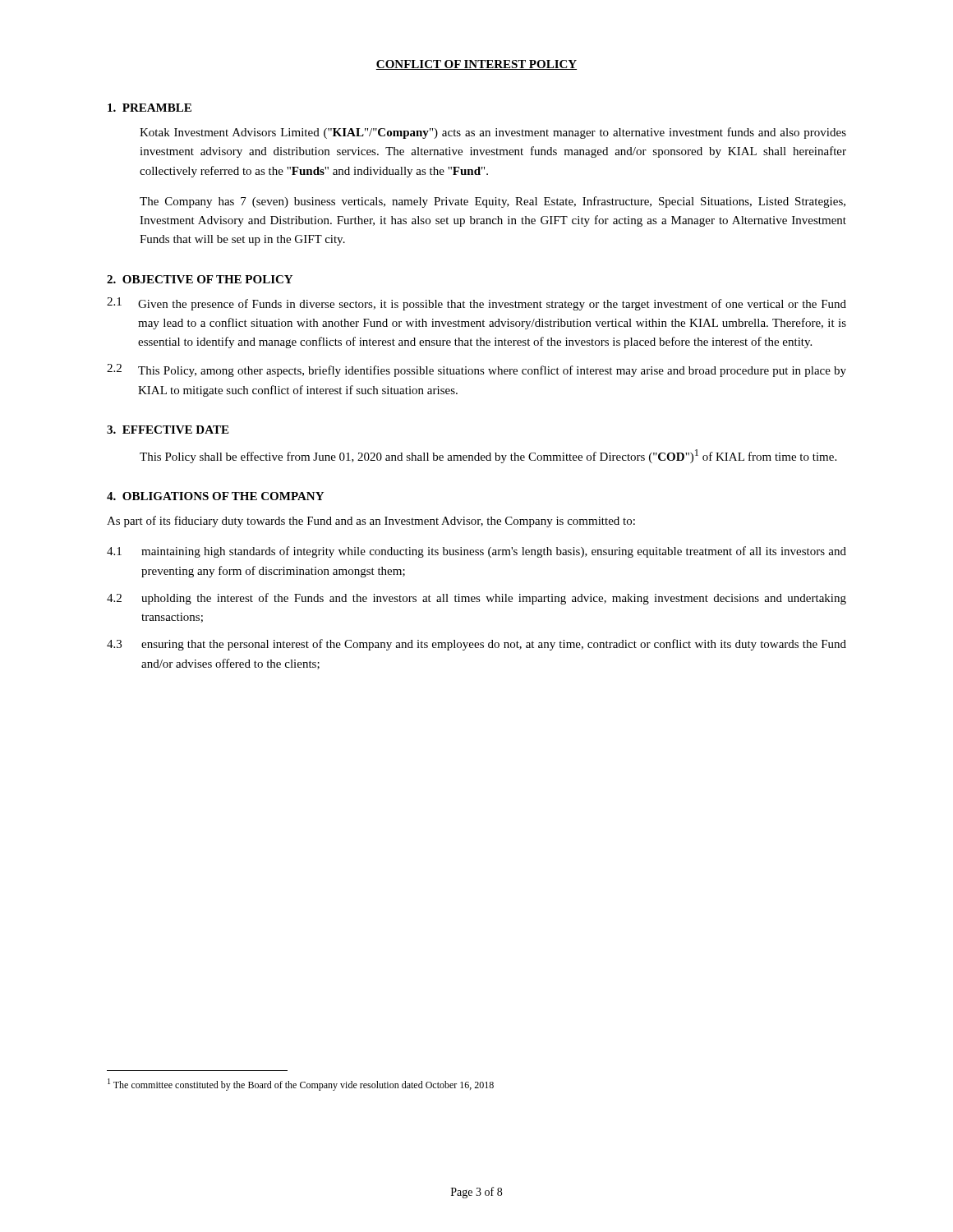Select the section header containing "3. EFFECTIVE DATE"

tap(168, 429)
